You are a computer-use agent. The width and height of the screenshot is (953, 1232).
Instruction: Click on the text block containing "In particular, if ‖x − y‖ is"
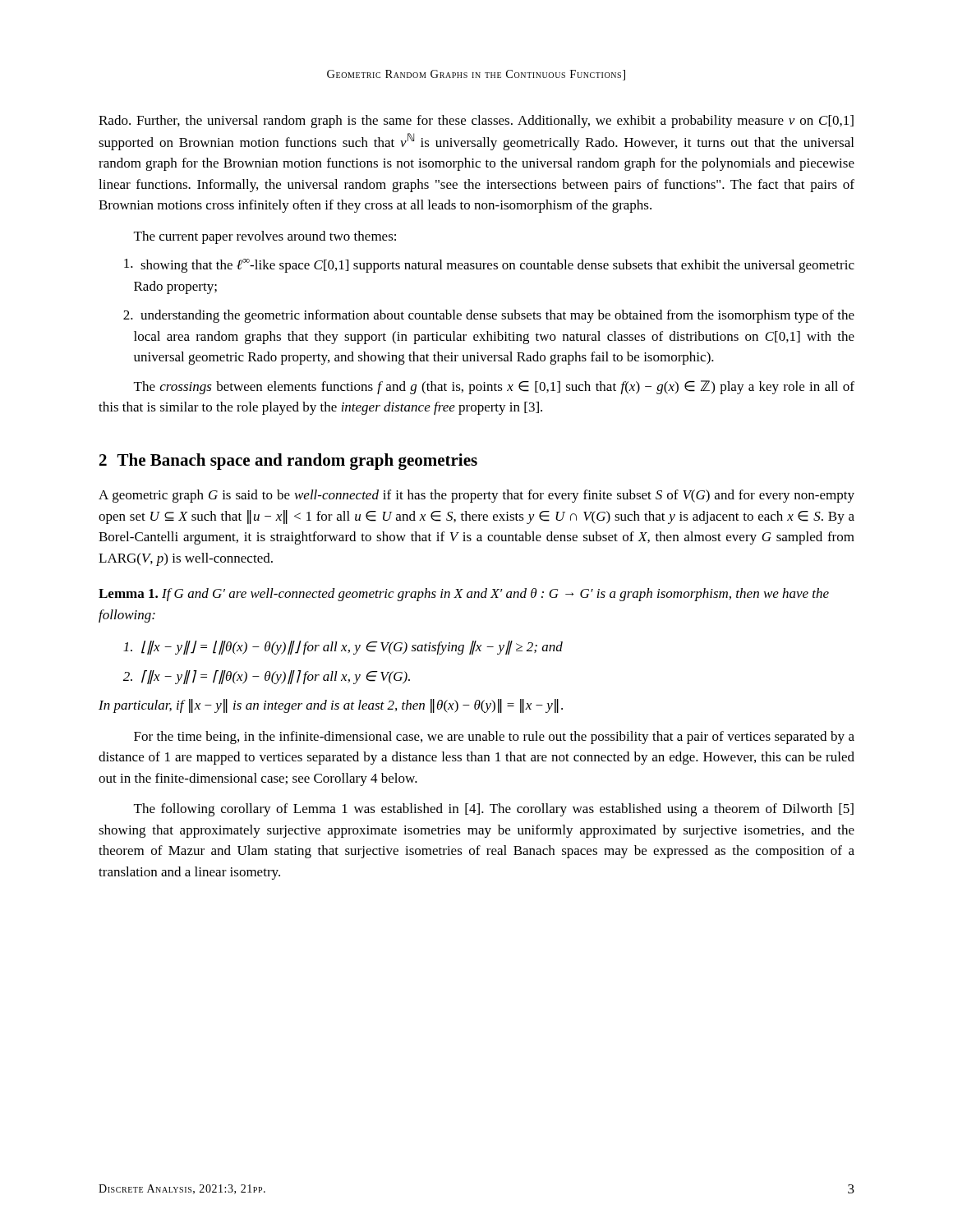pos(331,705)
